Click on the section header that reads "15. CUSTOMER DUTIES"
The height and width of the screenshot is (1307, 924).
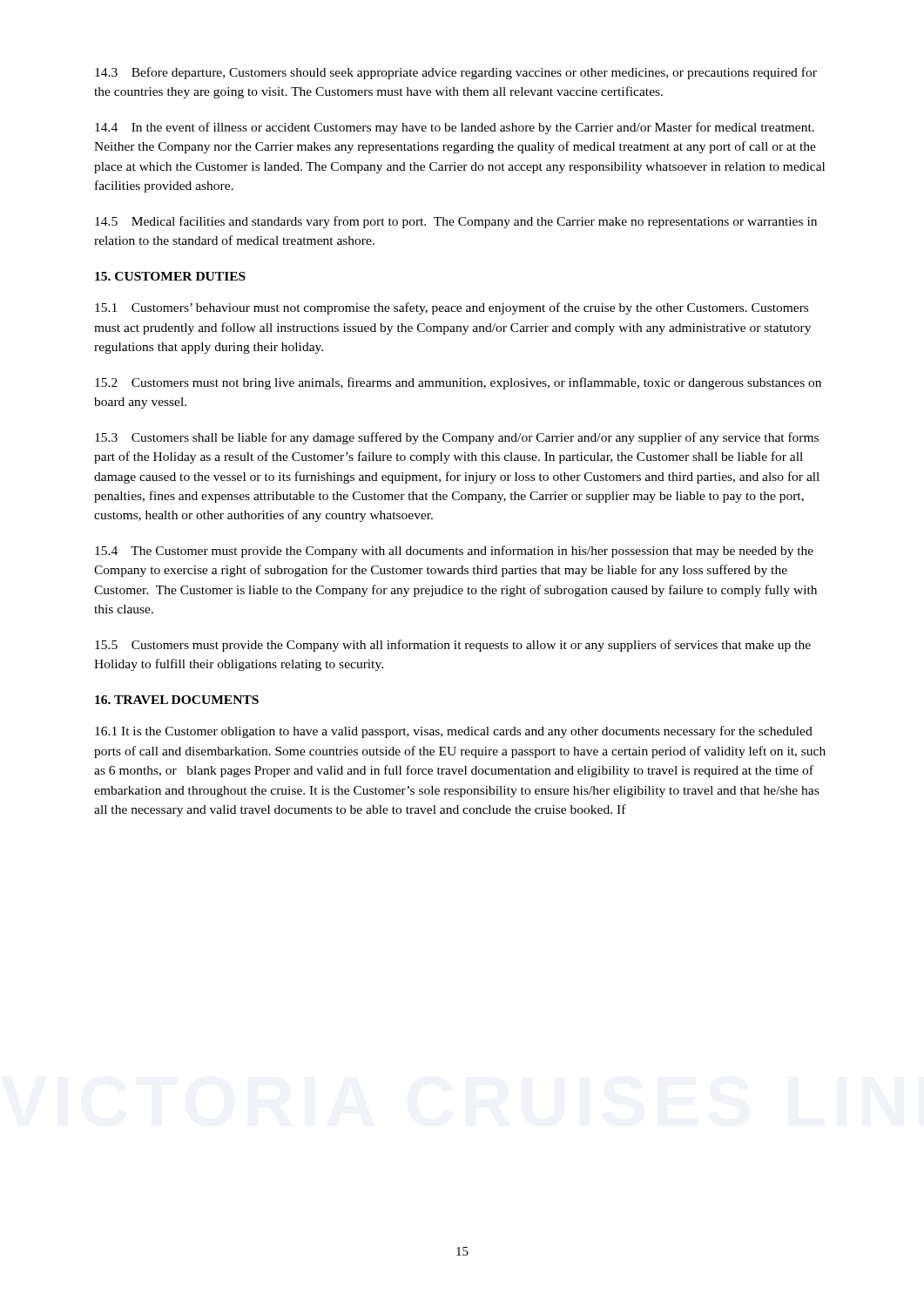click(170, 276)
